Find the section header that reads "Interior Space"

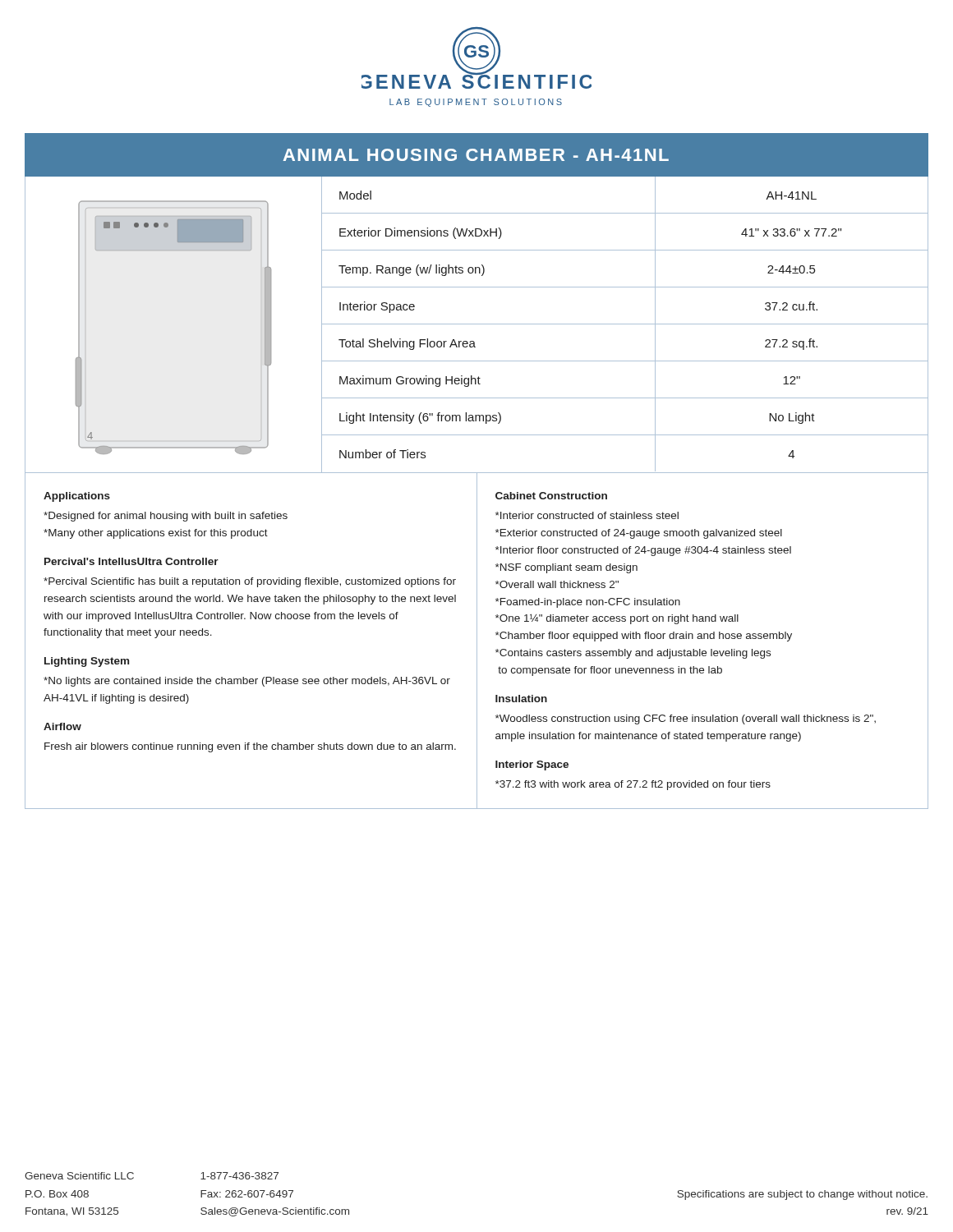point(532,764)
